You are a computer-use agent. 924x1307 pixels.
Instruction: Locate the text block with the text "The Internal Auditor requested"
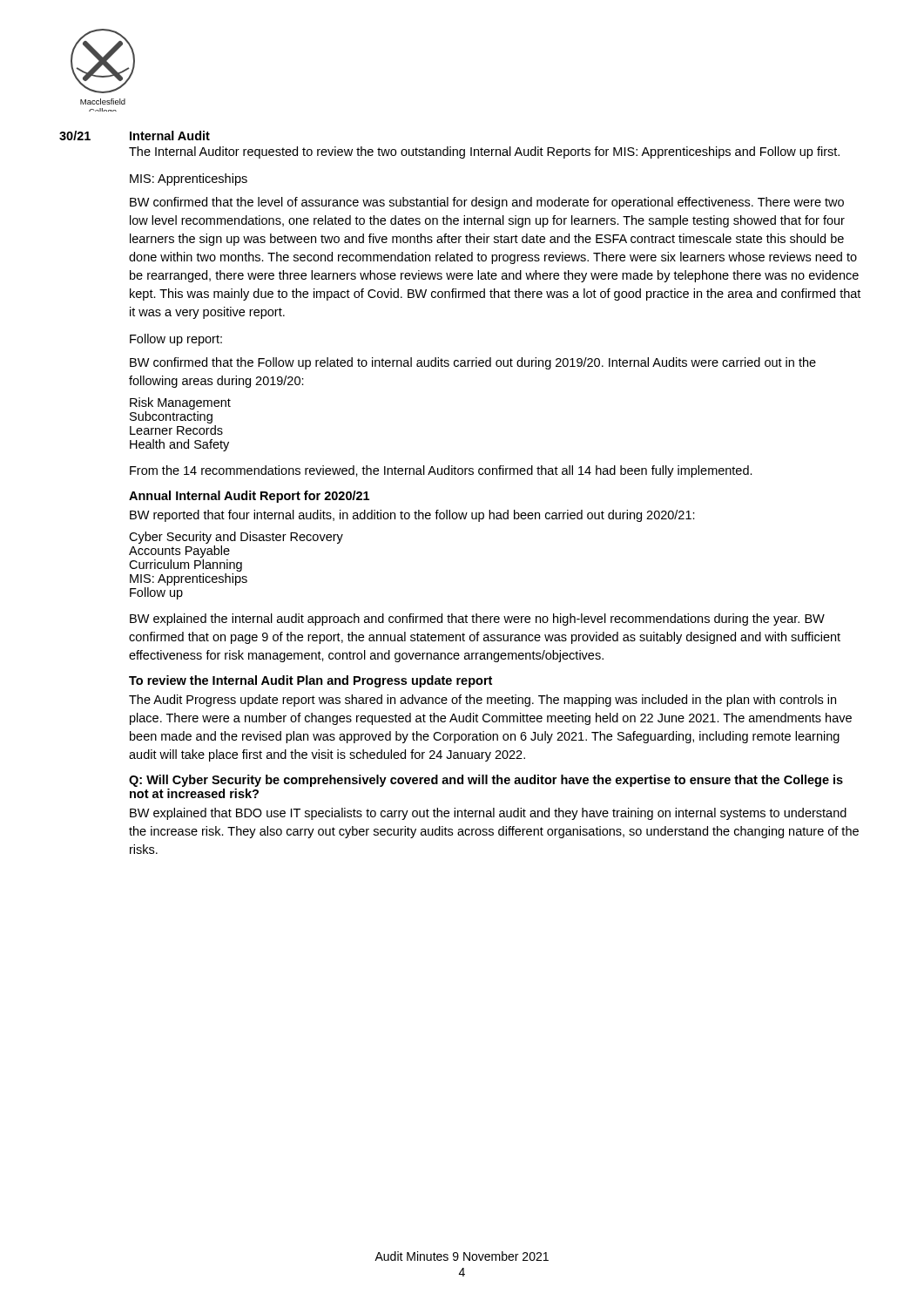pos(485,152)
